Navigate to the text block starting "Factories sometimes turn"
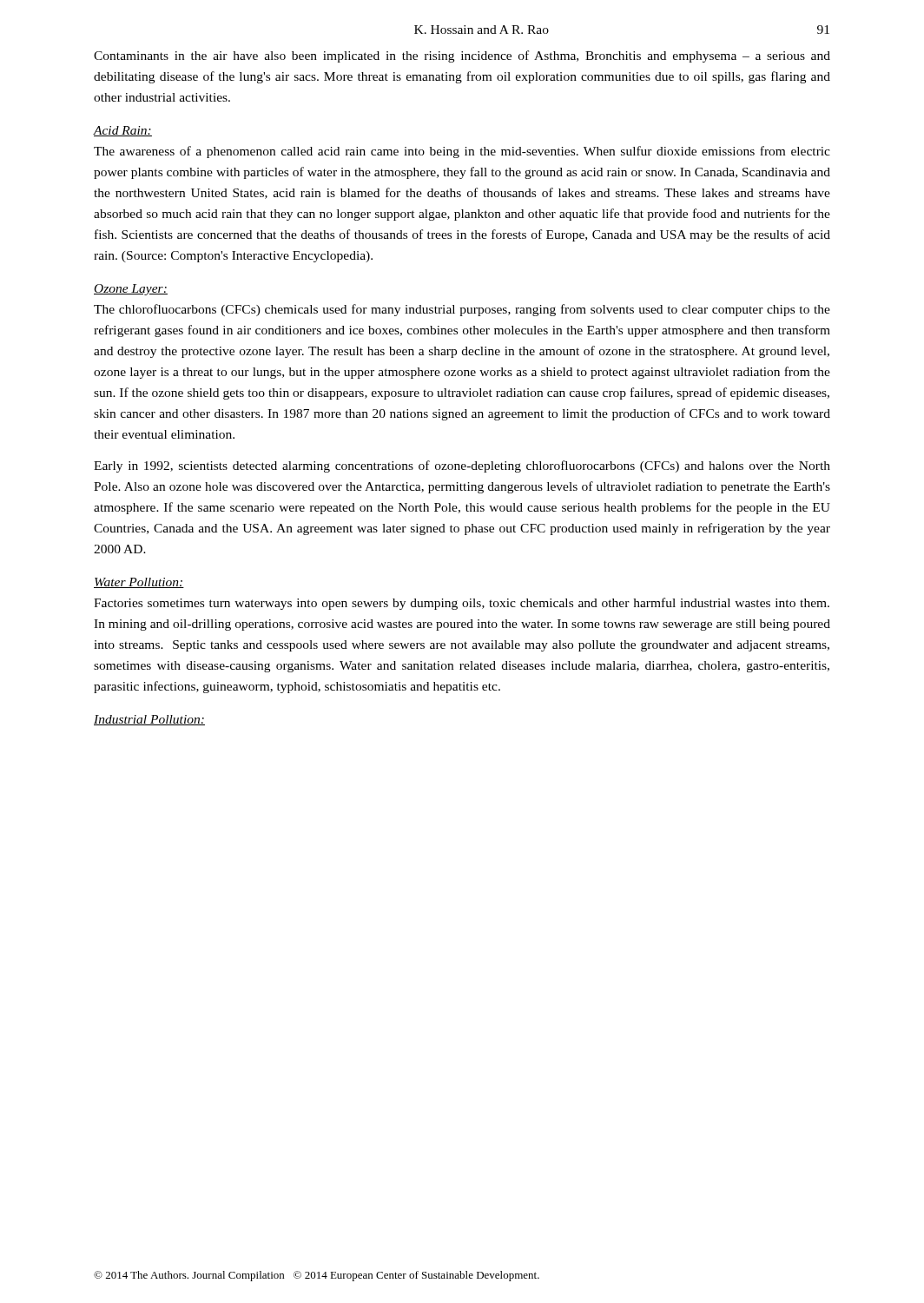 click(x=462, y=645)
